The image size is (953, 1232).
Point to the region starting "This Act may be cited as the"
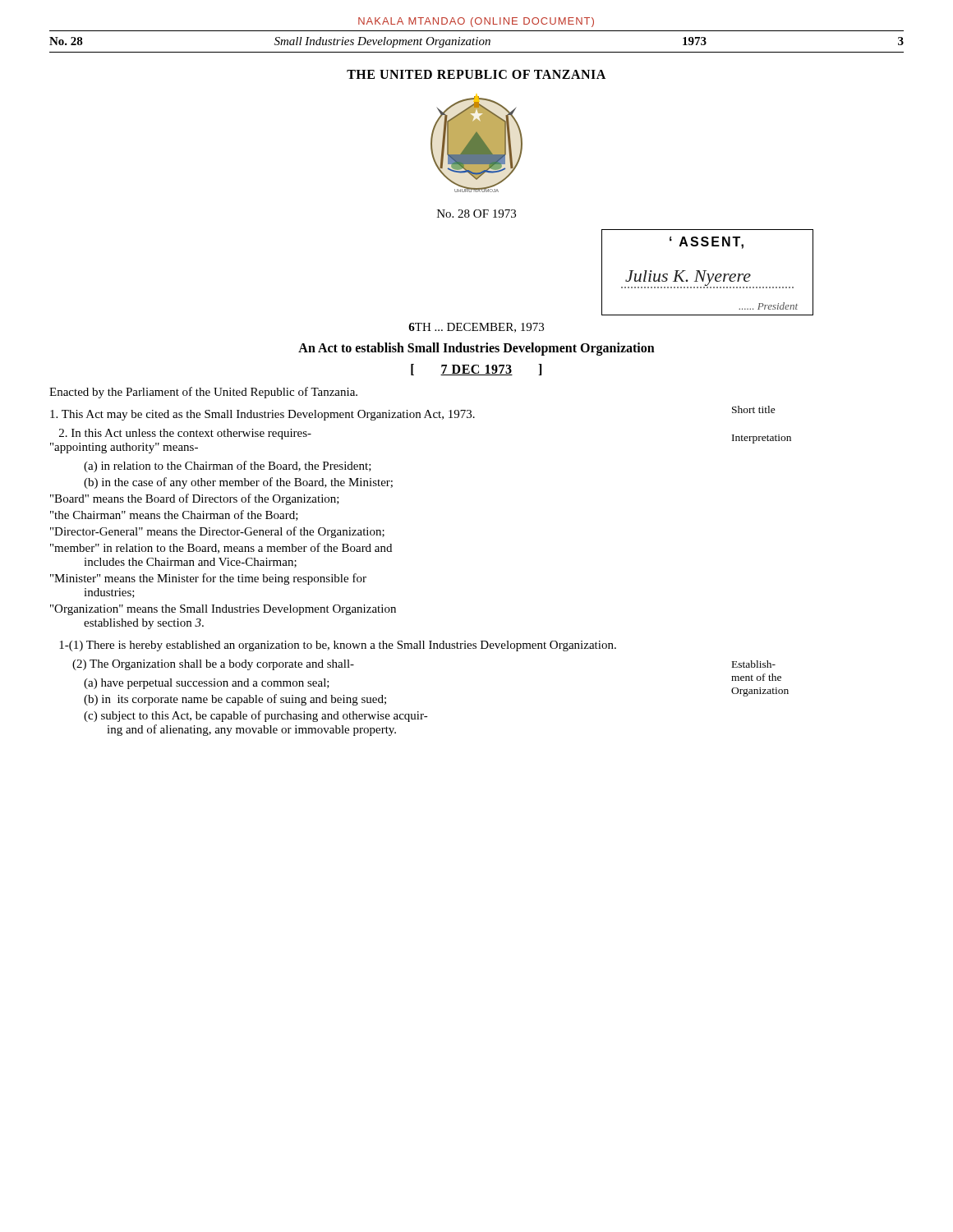(x=262, y=414)
